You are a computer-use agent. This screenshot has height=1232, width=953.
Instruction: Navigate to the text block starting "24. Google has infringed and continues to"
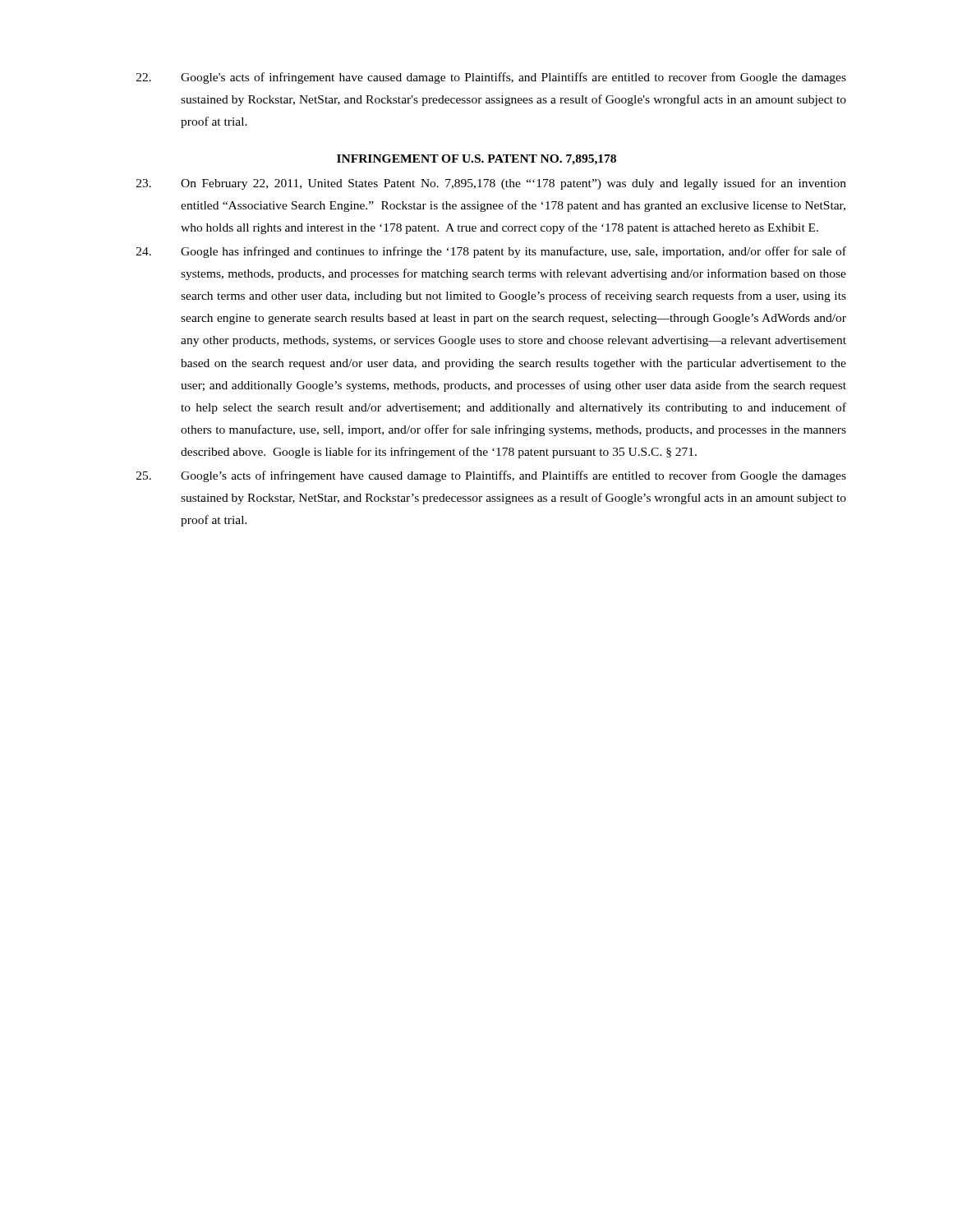pyautogui.click(x=476, y=351)
